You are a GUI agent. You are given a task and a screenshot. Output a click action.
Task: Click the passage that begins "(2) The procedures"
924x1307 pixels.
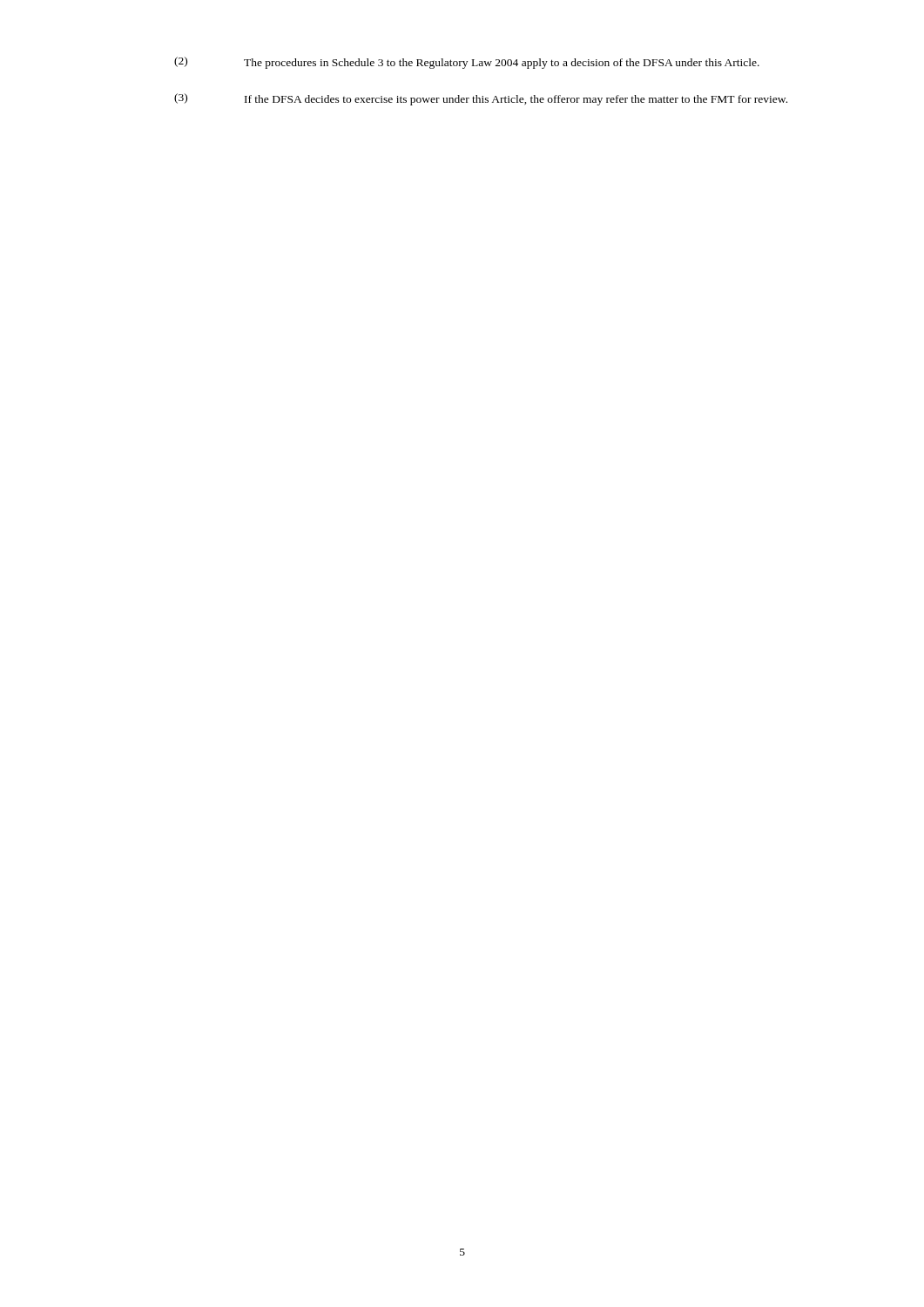coord(510,63)
